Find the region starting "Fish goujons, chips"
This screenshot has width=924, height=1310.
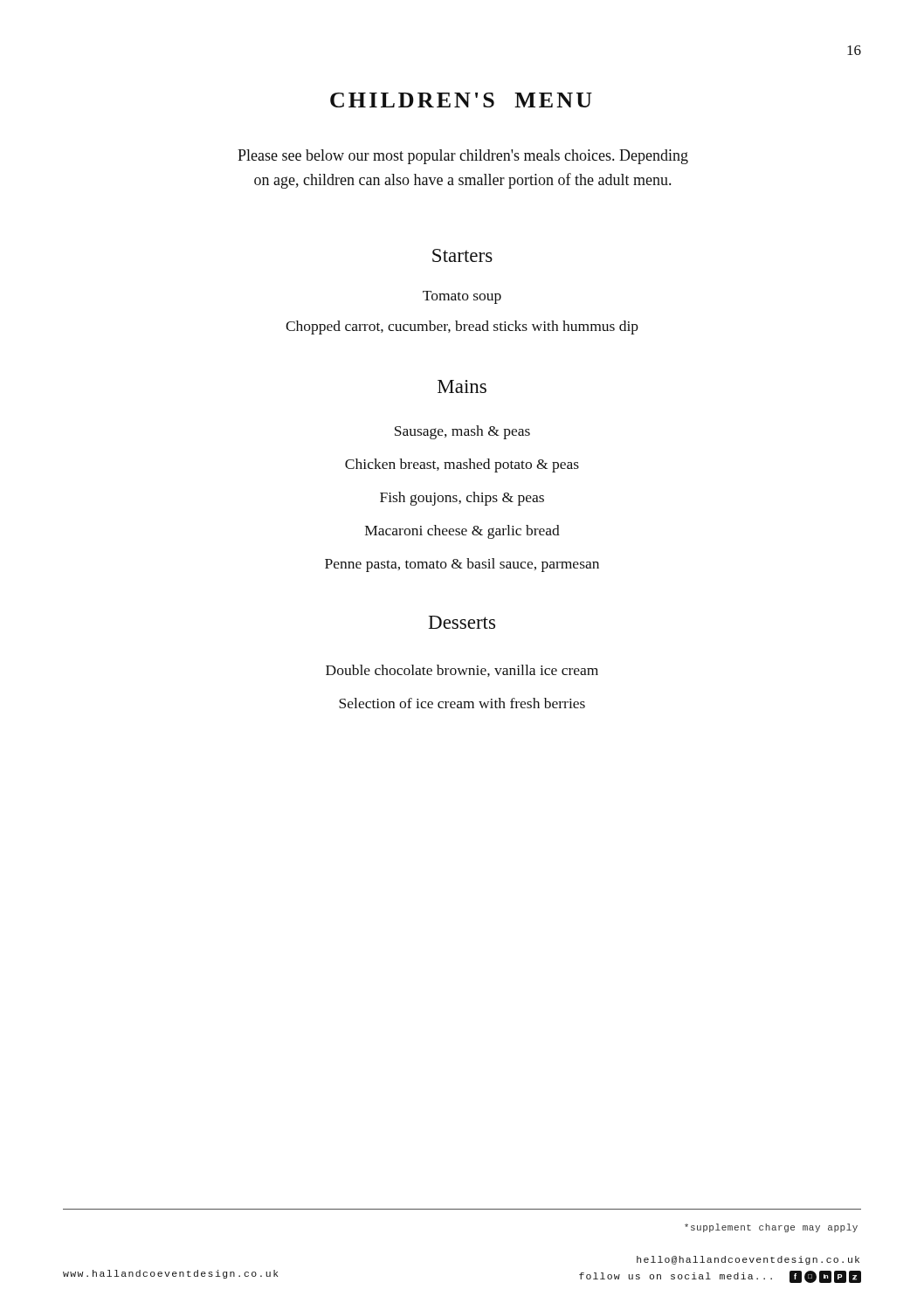(x=462, y=497)
